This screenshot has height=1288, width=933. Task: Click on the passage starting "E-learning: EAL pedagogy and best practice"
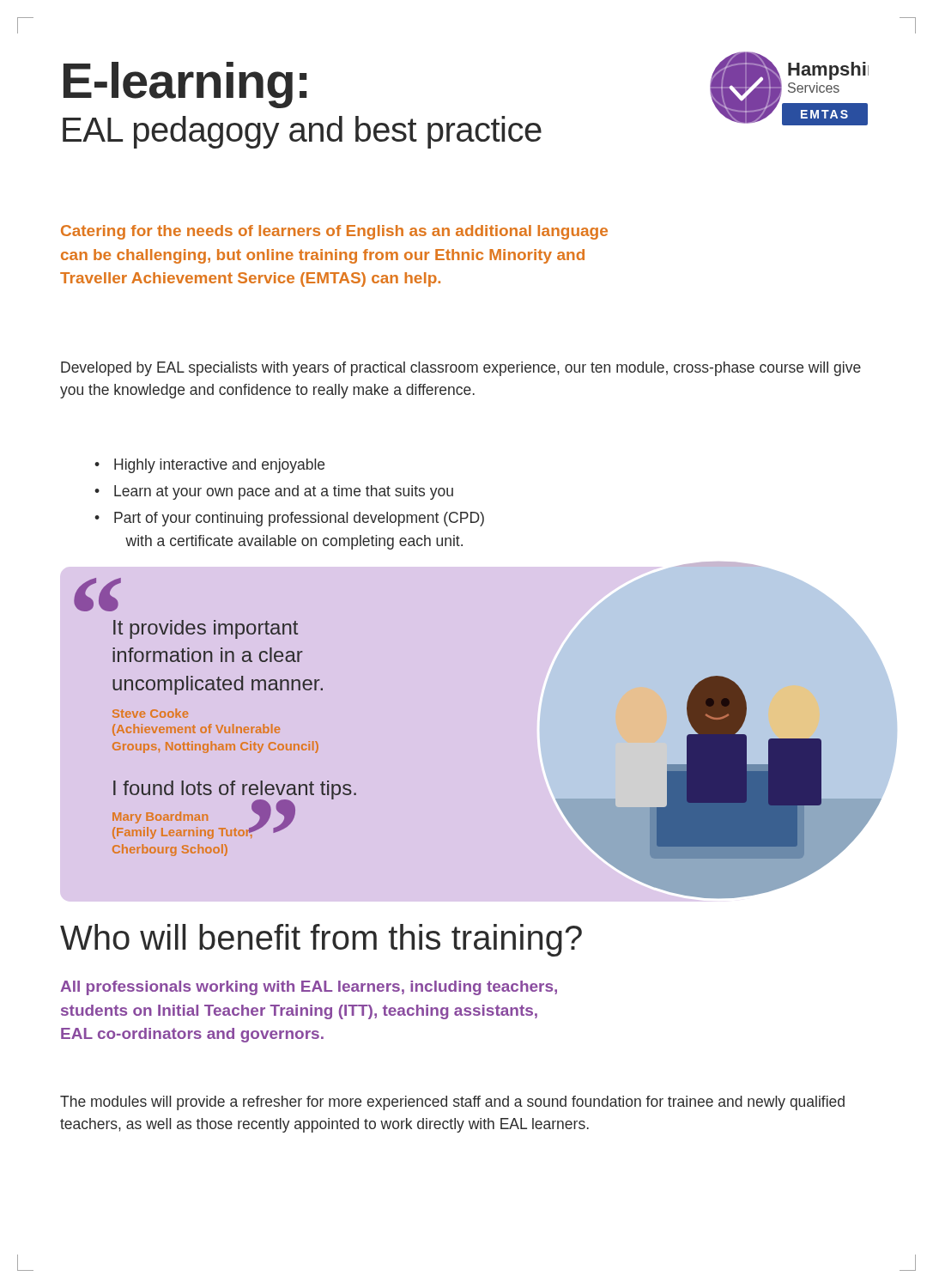click(x=376, y=100)
